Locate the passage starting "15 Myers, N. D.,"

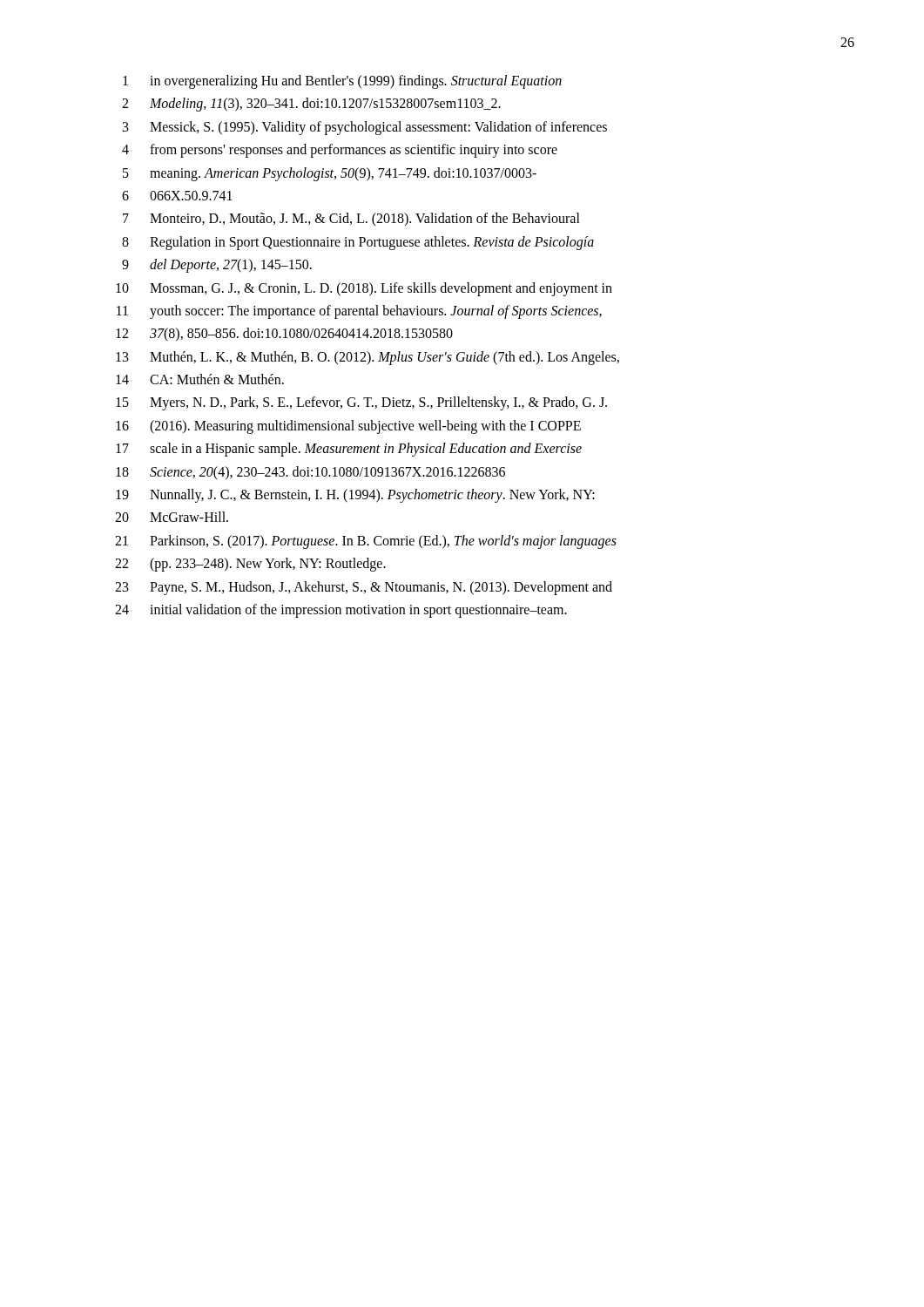pos(471,403)
